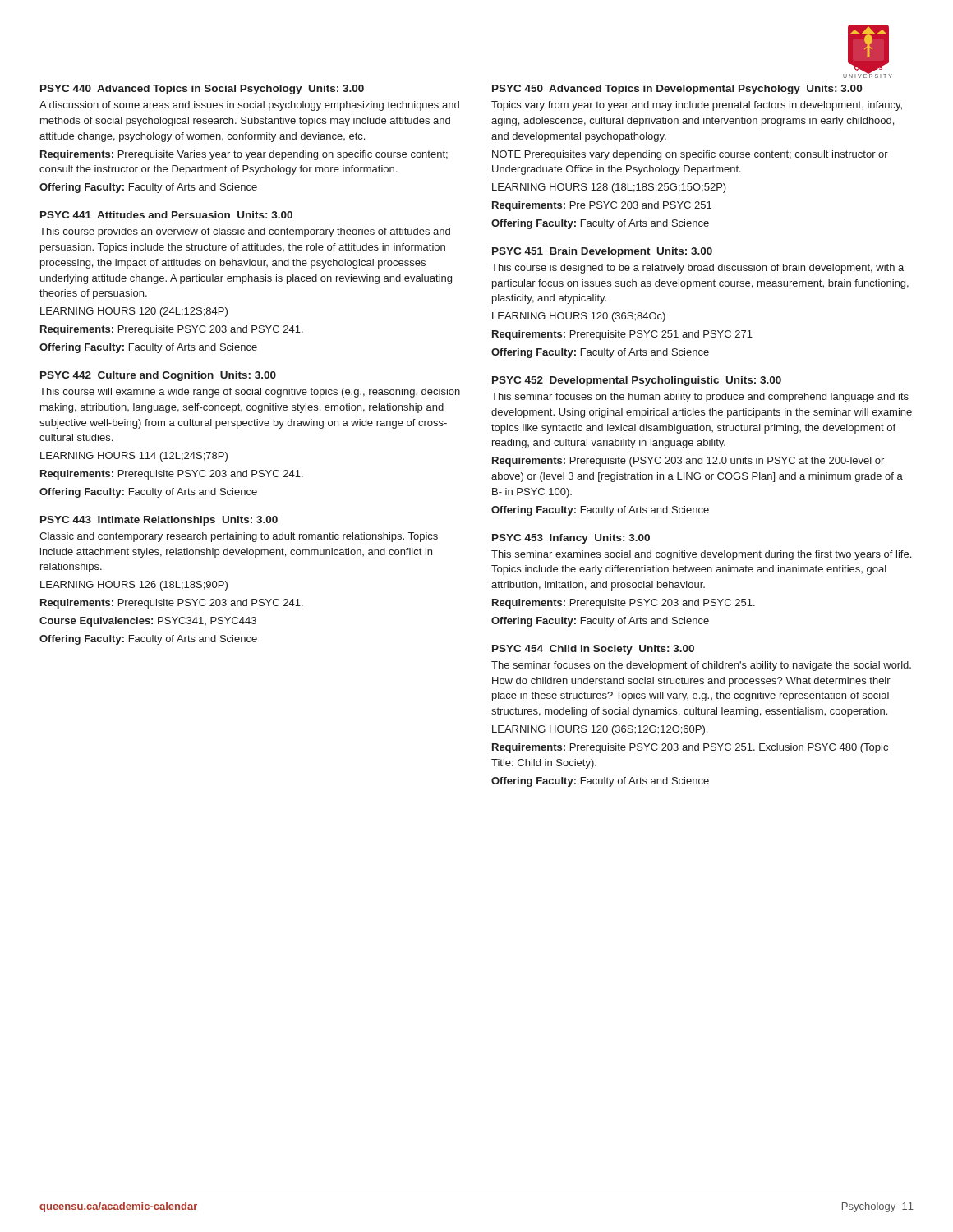Point to the block beginning "A discussion of some areas"
The width and height of the screenshot is (953, 1232).
tap(251, 147)
